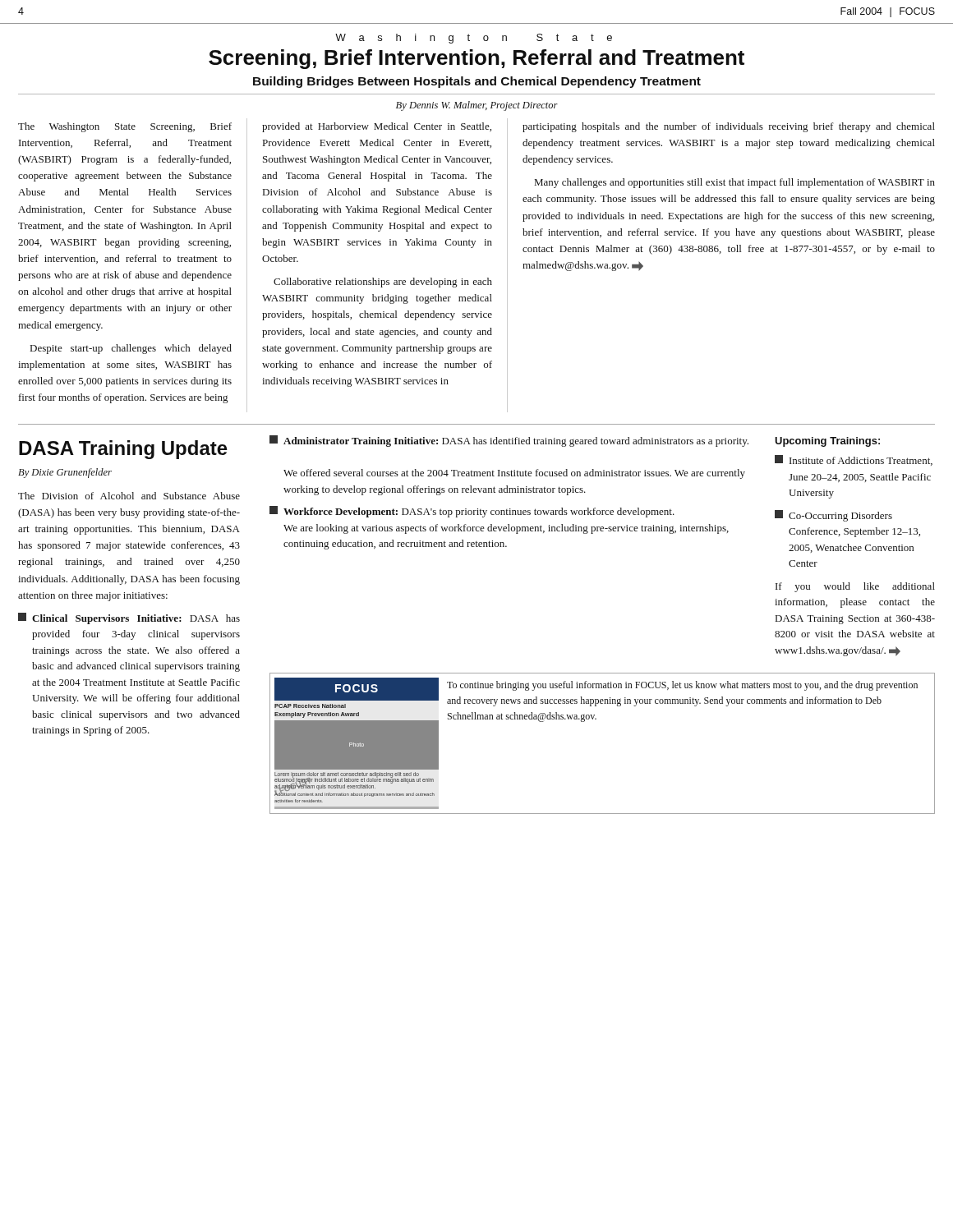Find the text block starting "By Dixie Grunenfelder"
The image size is (953, 1232).
[65, 473]
